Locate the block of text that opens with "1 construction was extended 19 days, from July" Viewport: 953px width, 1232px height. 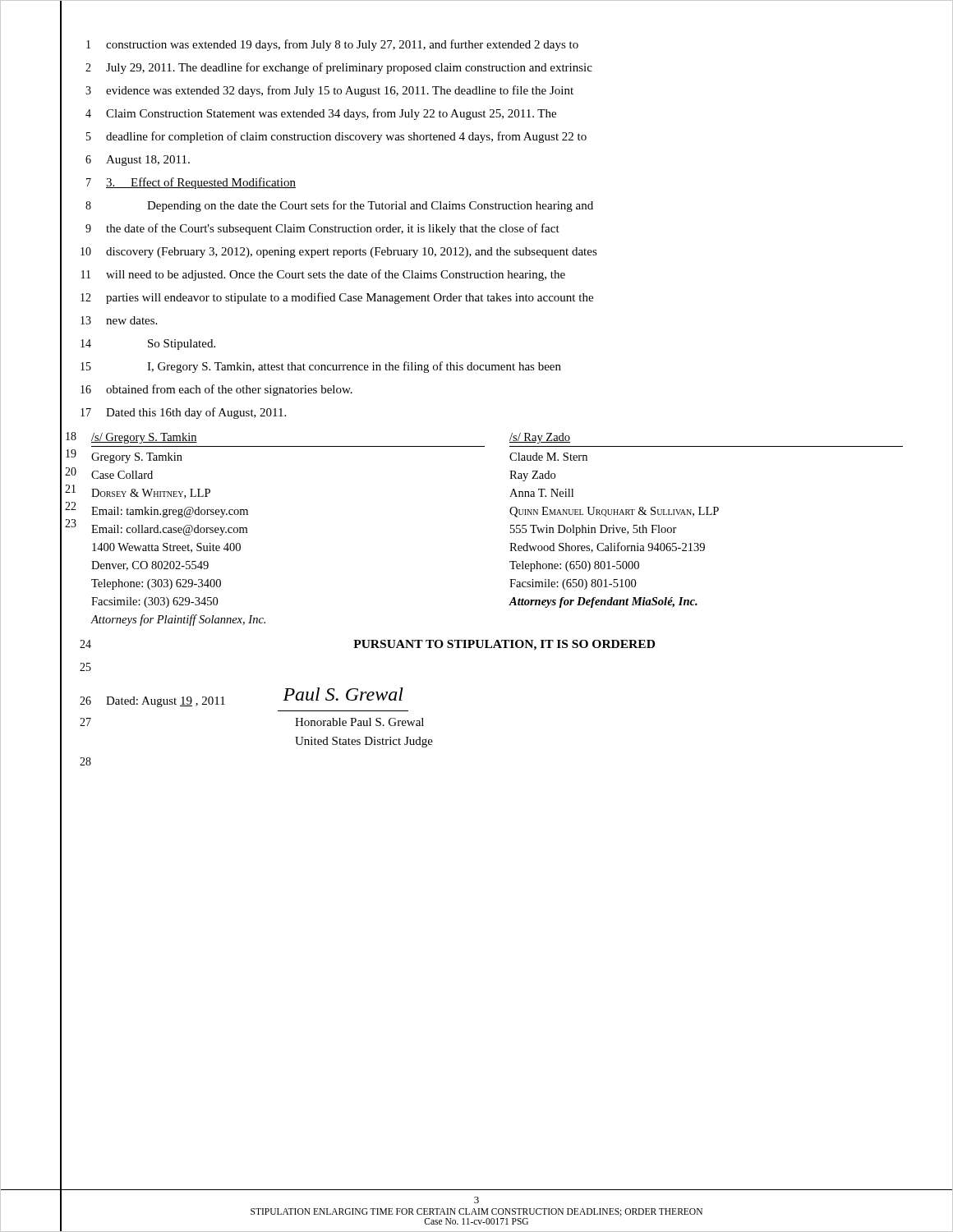tap(481, 44)
